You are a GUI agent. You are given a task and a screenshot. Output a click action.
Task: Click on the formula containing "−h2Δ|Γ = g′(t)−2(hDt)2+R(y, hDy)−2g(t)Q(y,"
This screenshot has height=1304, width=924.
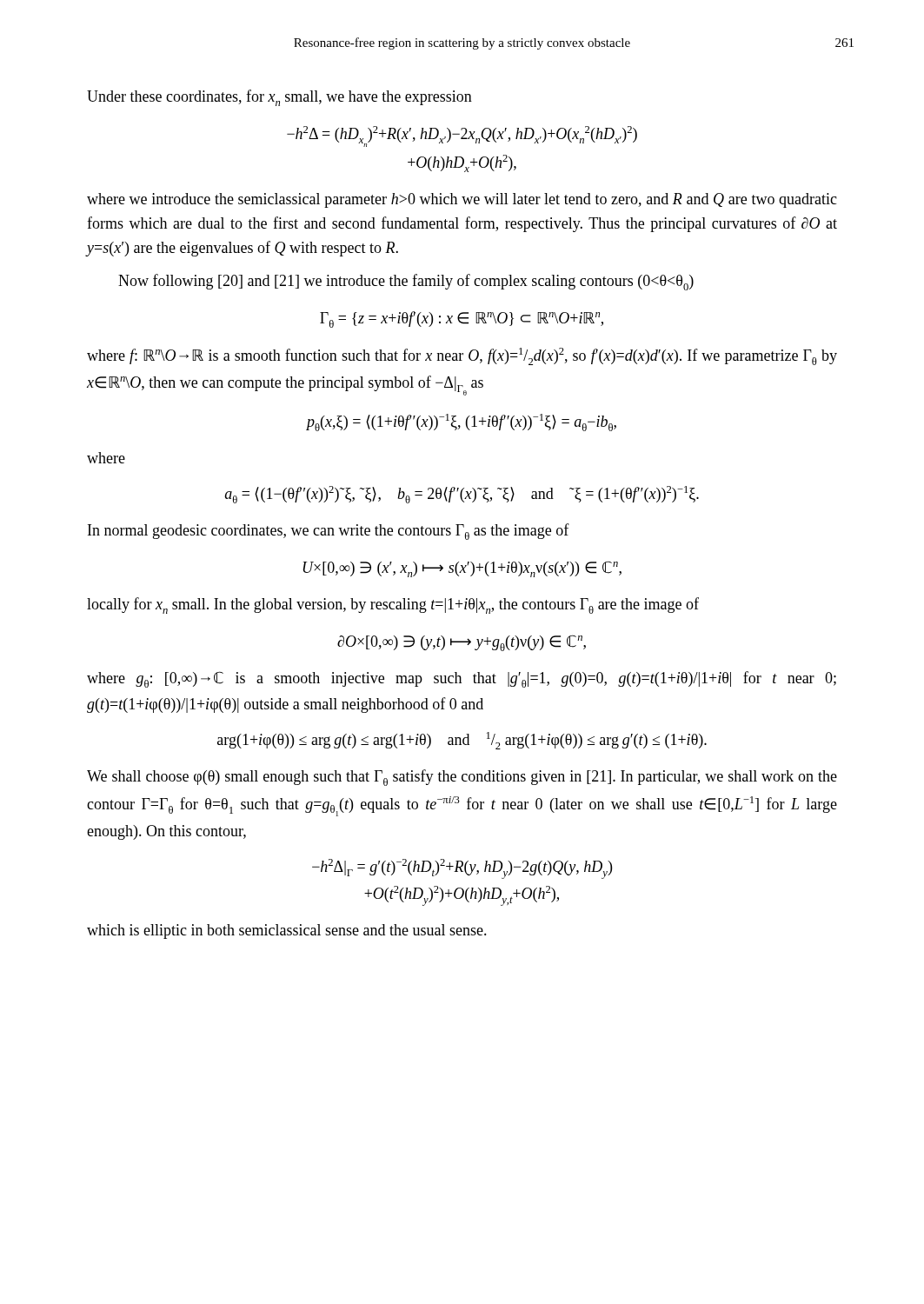pos(462,882)
